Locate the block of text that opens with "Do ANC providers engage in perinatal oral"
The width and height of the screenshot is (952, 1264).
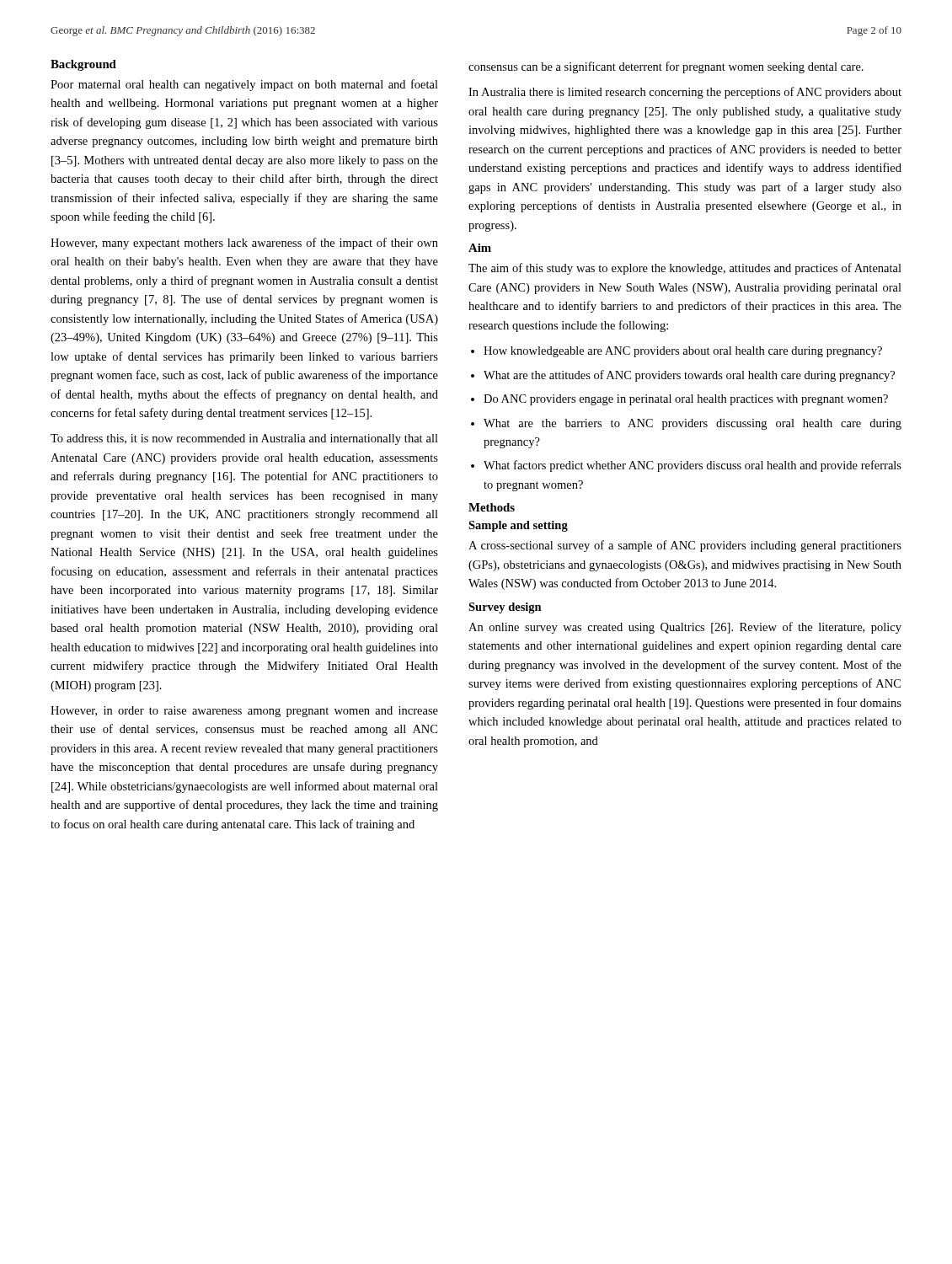click(693, 399)
